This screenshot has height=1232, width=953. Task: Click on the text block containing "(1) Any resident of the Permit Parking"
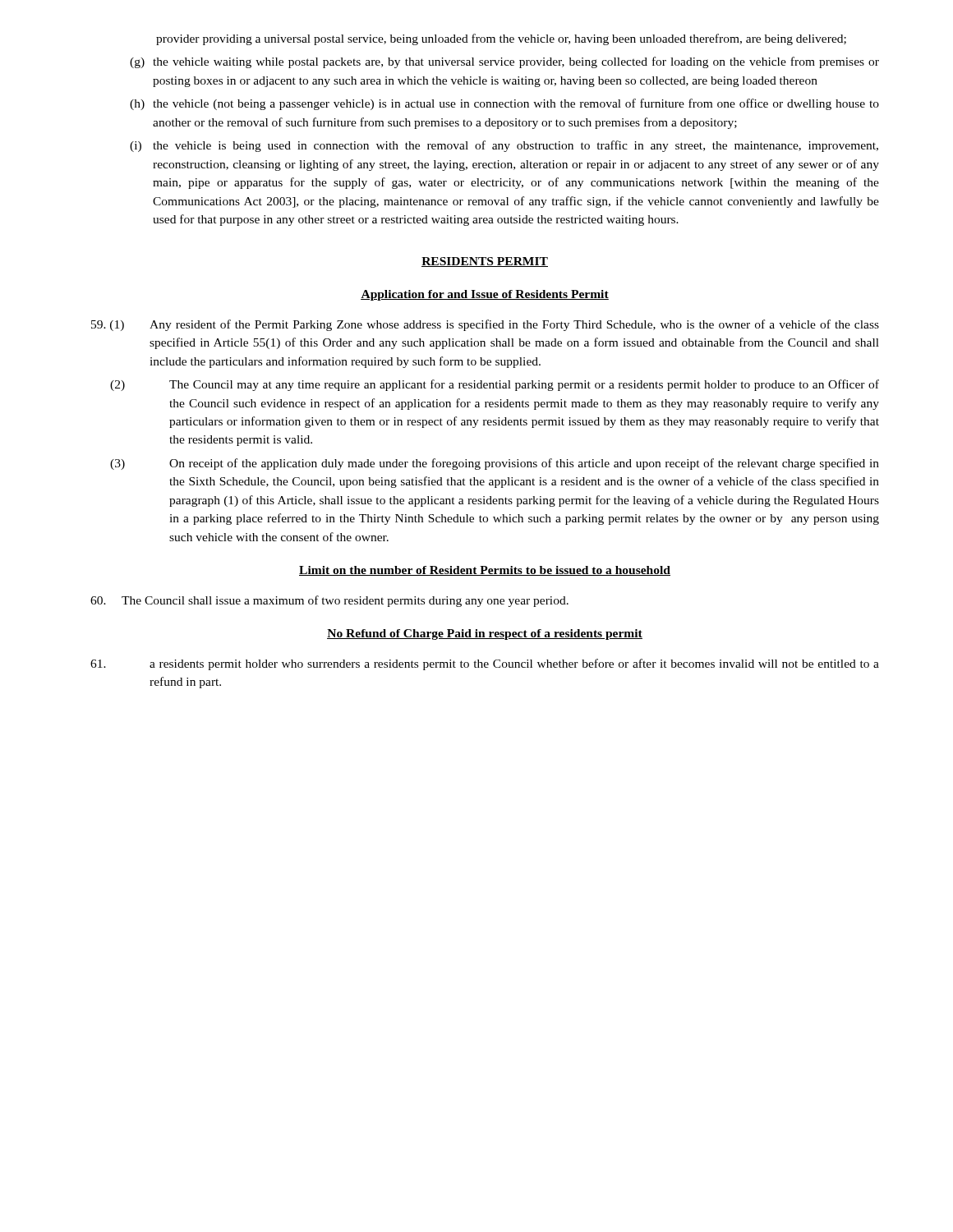485,343
